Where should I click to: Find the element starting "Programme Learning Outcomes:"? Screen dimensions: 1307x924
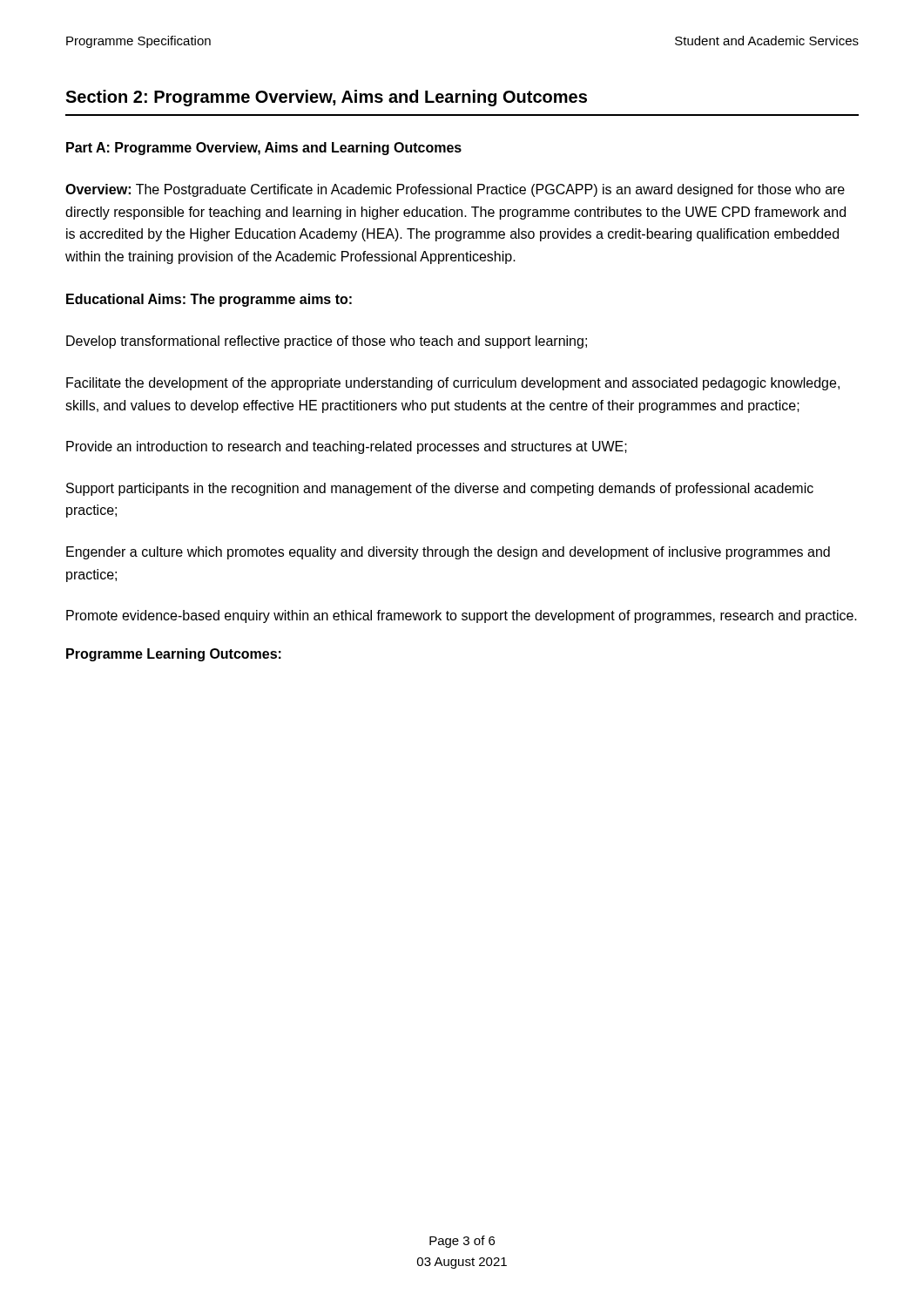(x=174, y=654)
